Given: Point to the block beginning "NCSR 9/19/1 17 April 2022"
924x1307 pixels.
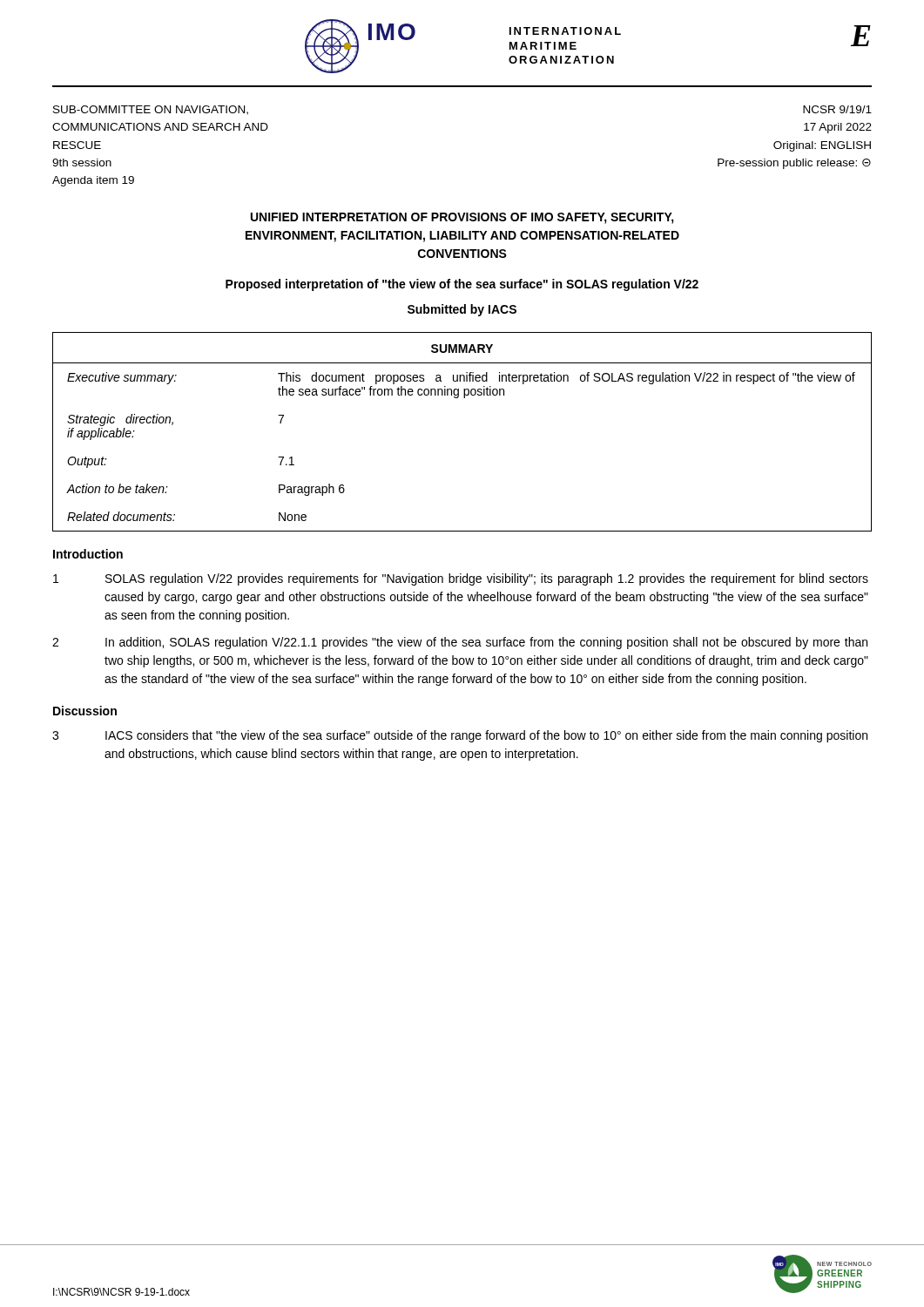Looking at the screenshot, I should click(x=794, y=136).
